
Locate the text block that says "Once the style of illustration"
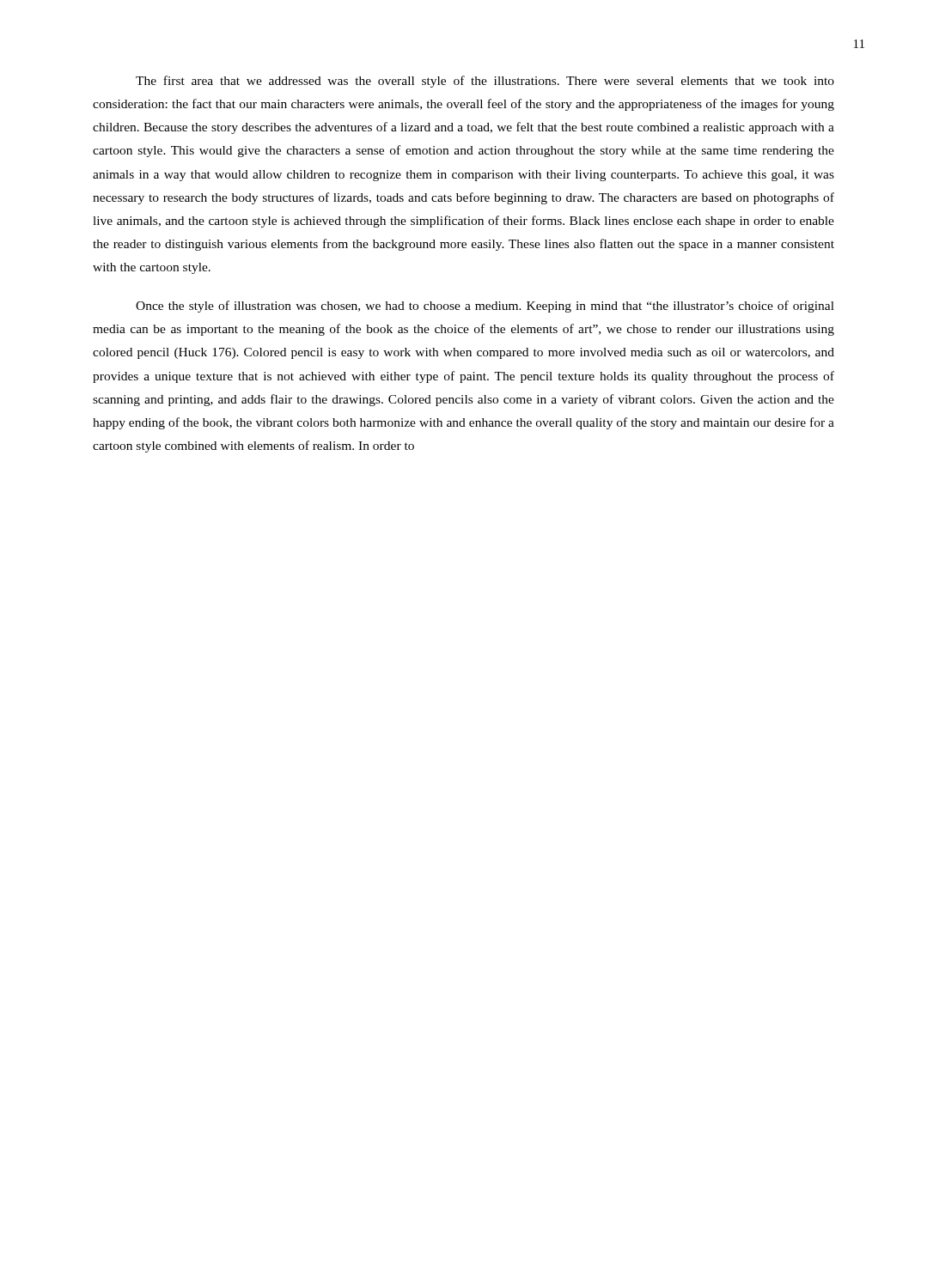464,375
